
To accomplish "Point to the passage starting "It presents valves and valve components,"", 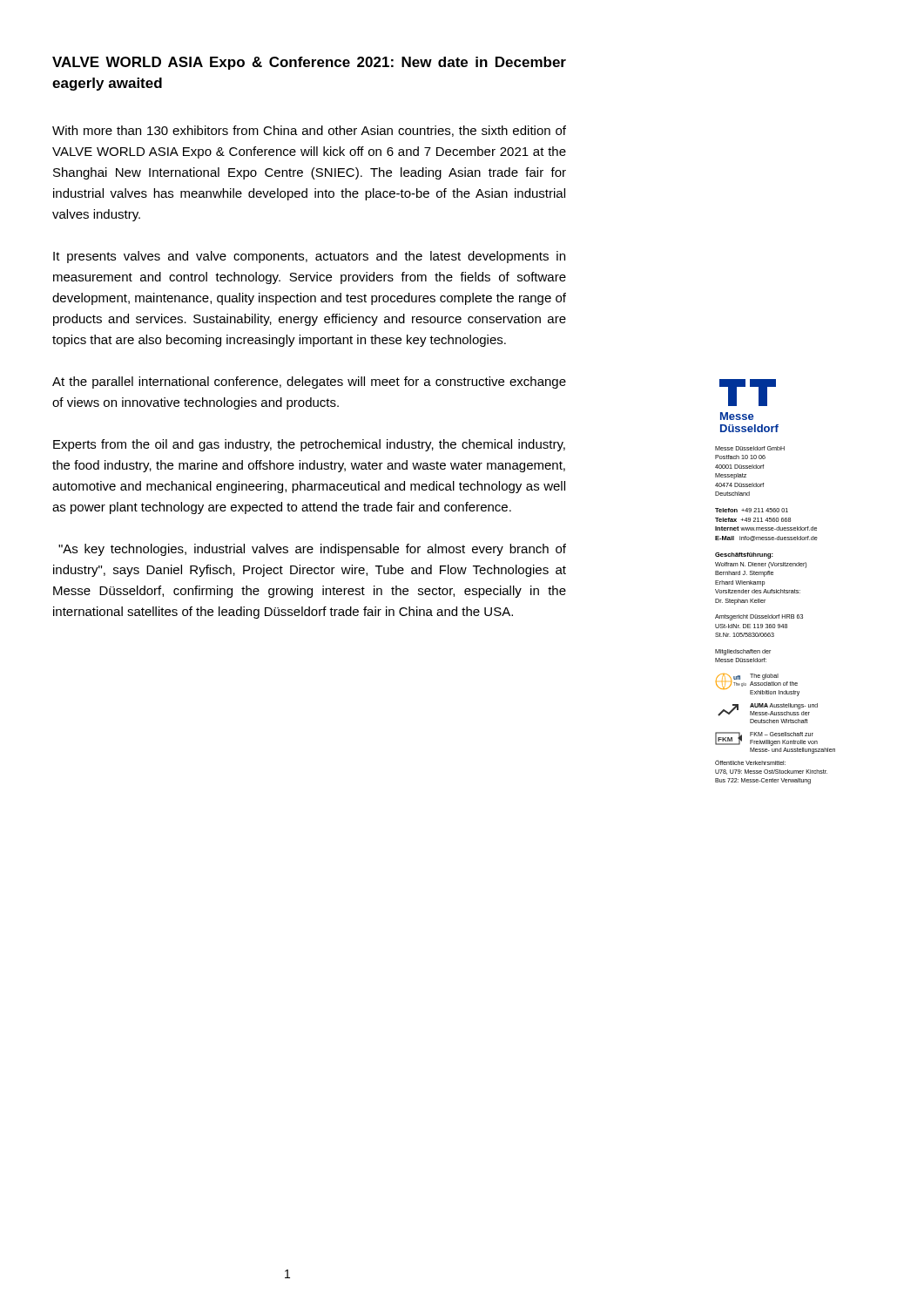I will [x=309, y=297].
